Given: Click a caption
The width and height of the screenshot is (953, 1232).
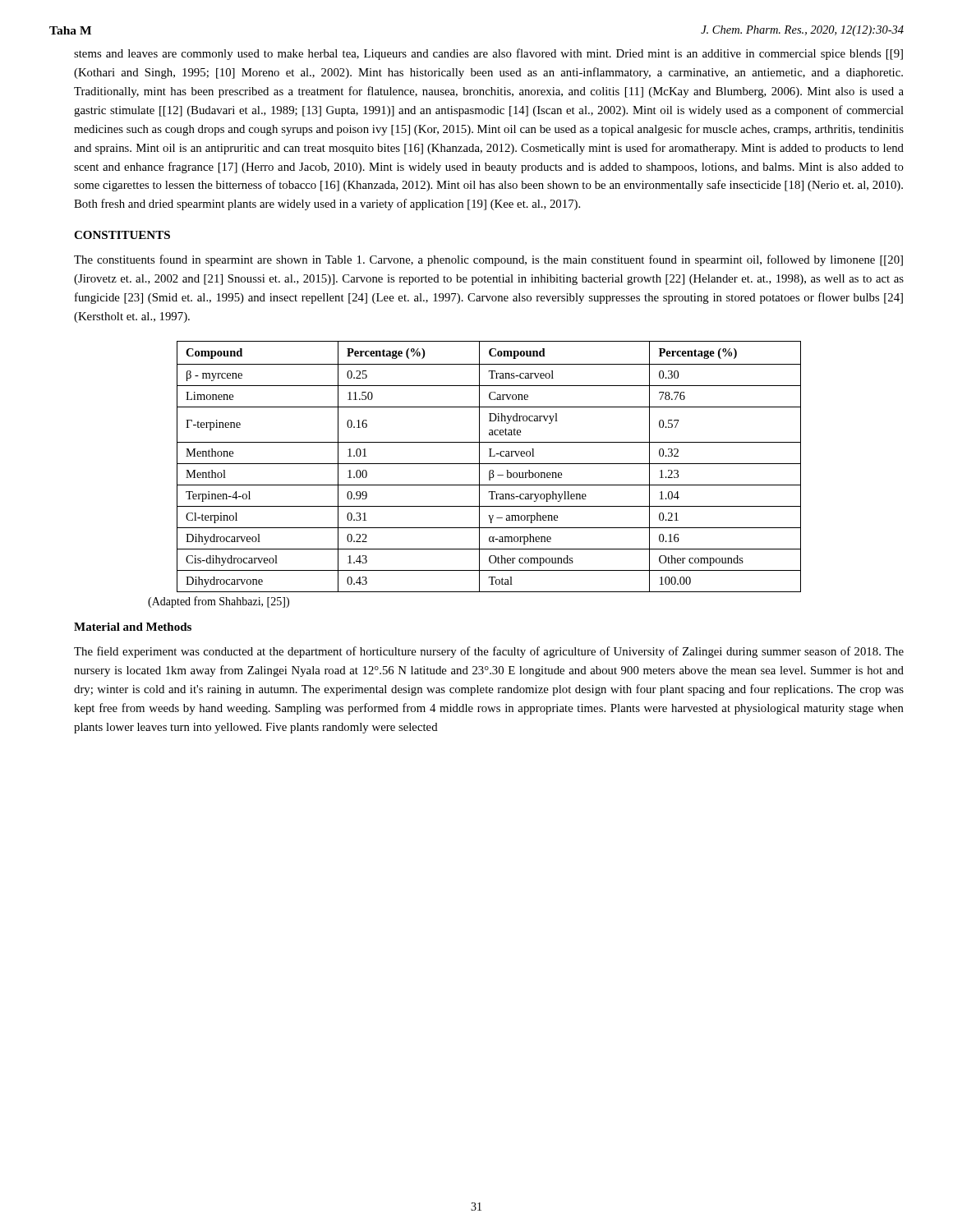Looking at the screenshot, I should (x=219, y=602).
